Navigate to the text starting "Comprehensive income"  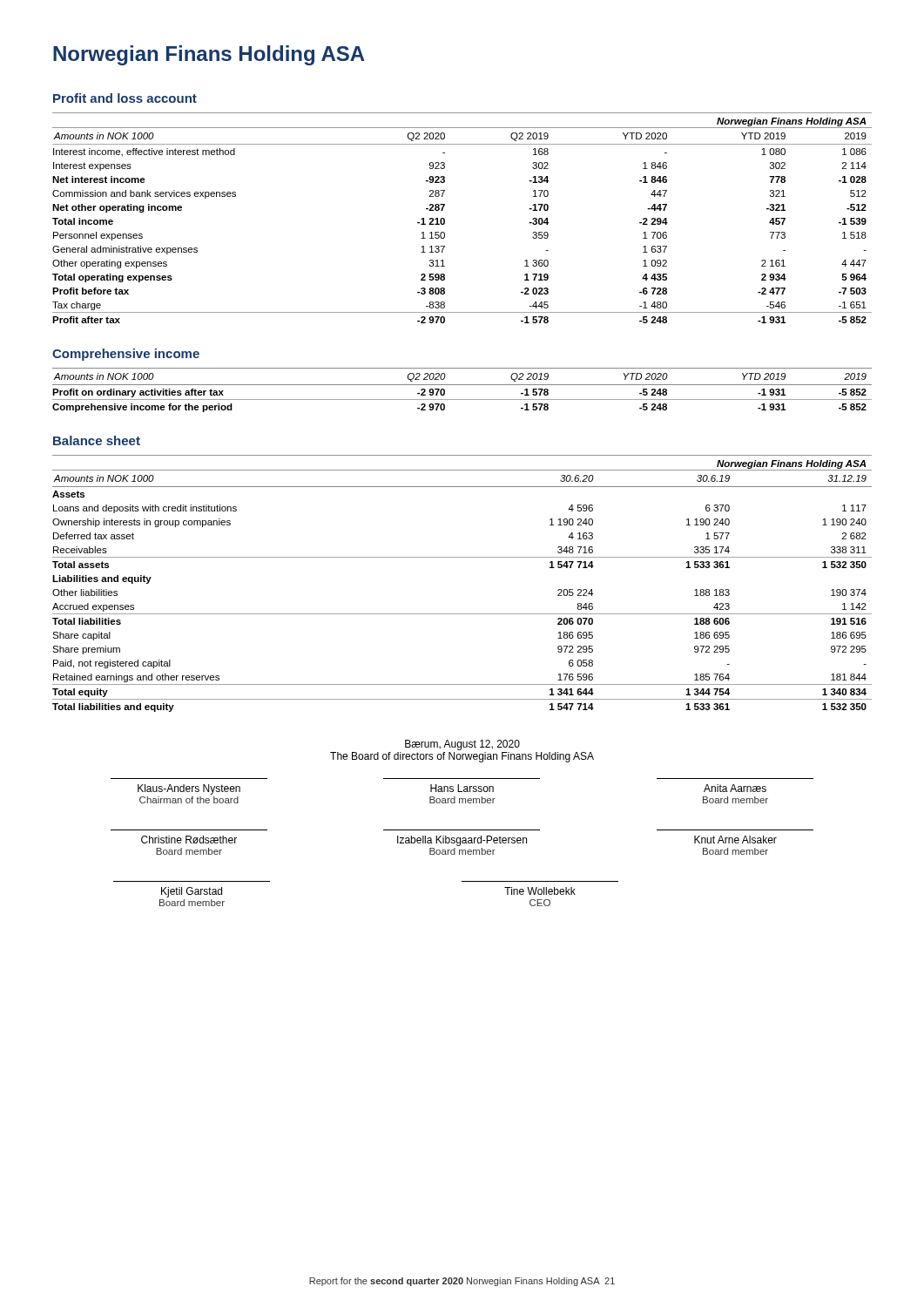tap(126, 355)
